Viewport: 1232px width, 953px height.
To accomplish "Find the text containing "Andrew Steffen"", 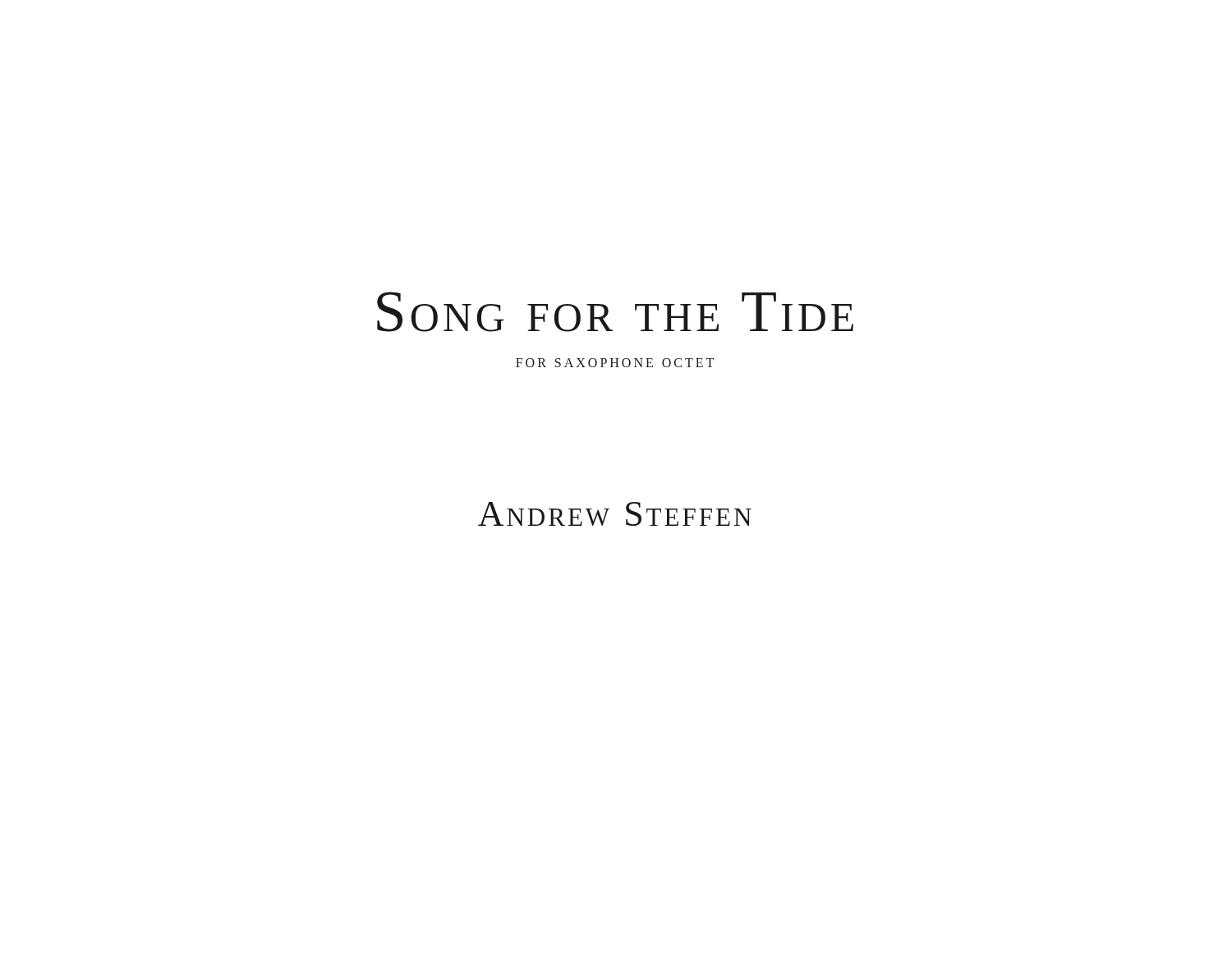I will coord(616,514).
